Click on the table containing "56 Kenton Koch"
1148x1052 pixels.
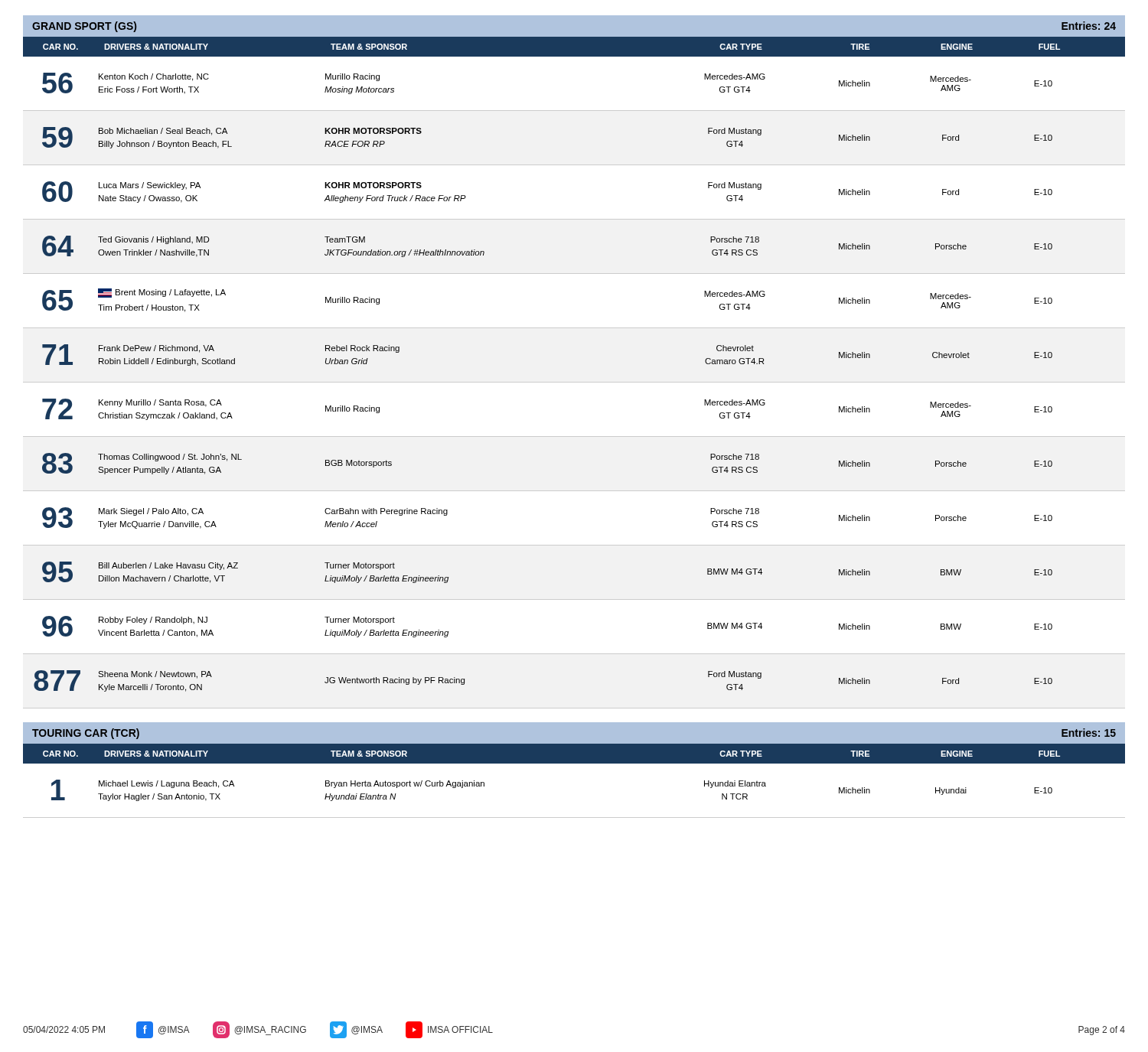tap(574, 383)
